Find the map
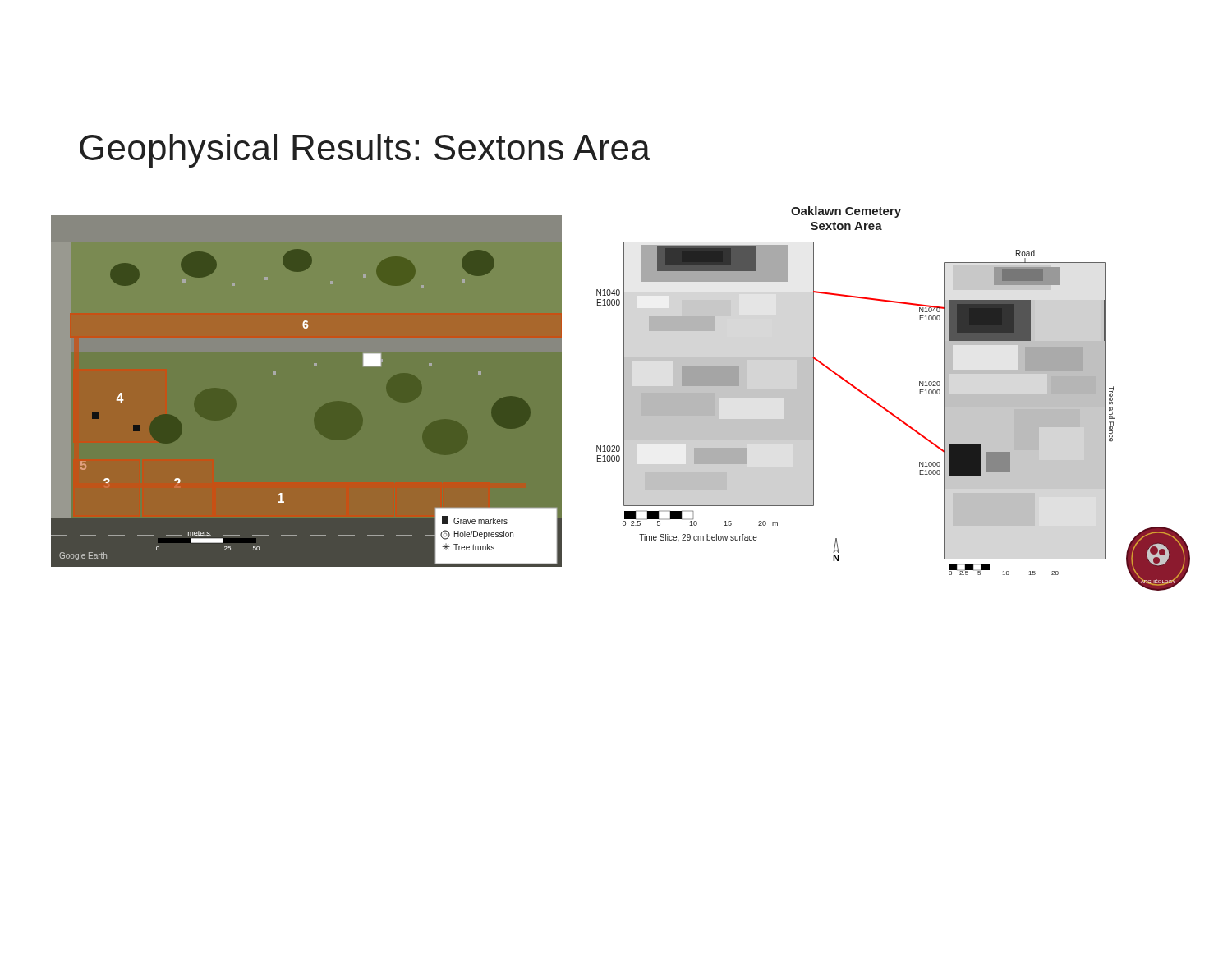 click(306, 391)
